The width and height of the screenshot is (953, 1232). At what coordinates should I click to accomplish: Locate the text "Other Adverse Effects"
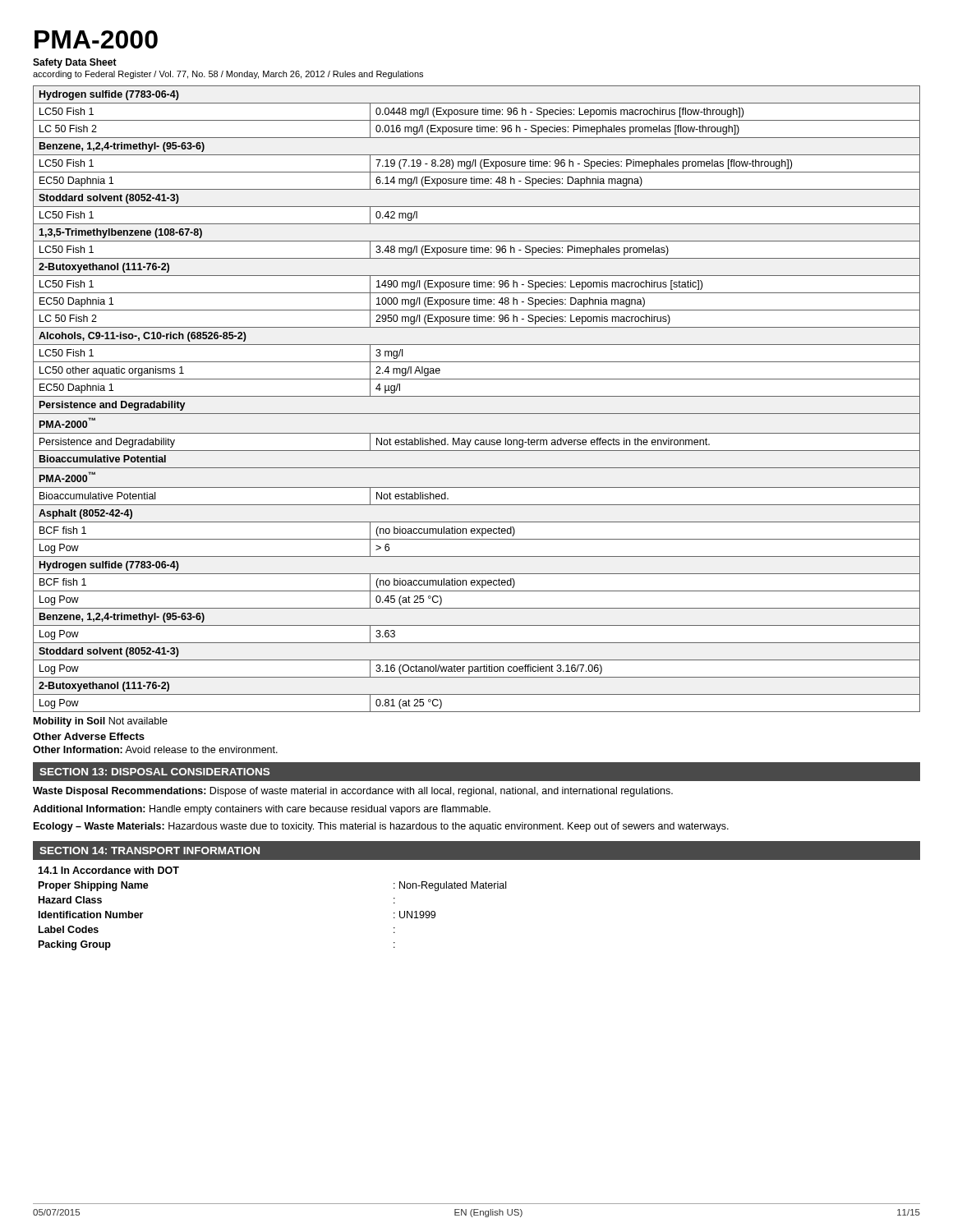(x=89, y=737)
